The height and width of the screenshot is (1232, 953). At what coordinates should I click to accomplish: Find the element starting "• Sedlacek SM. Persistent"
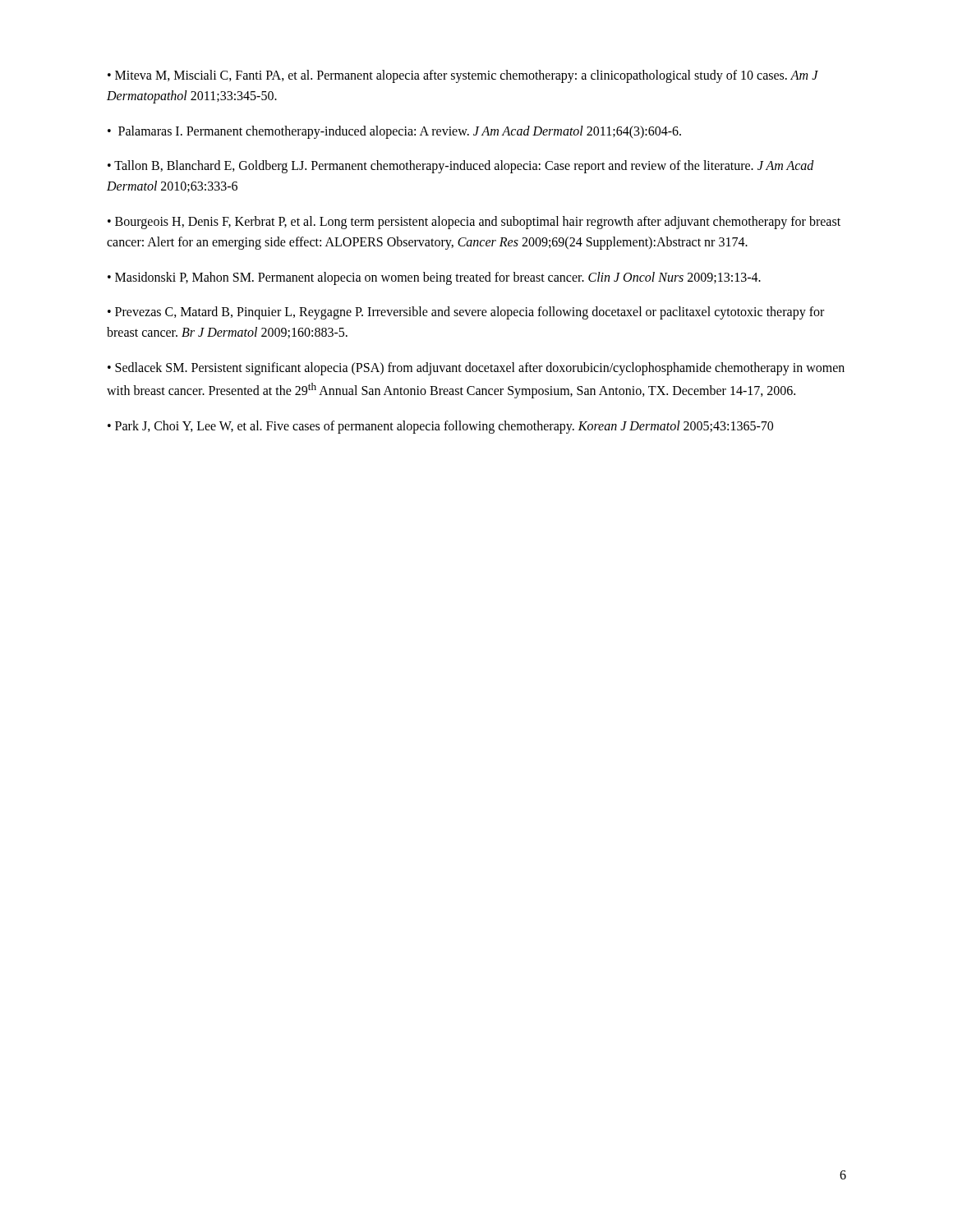point(476,379)
